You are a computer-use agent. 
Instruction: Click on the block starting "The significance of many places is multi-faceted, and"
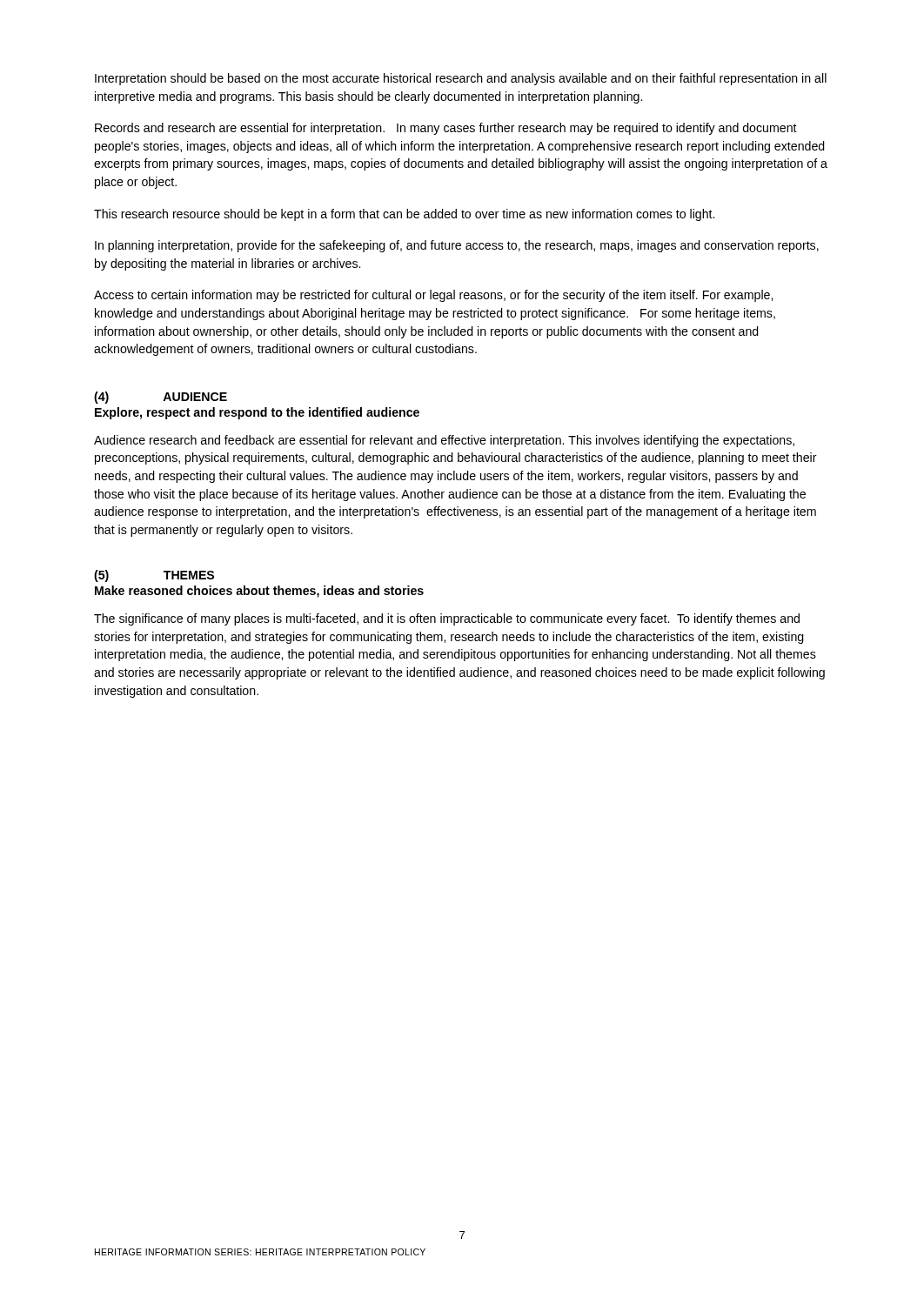pos(460,655)
